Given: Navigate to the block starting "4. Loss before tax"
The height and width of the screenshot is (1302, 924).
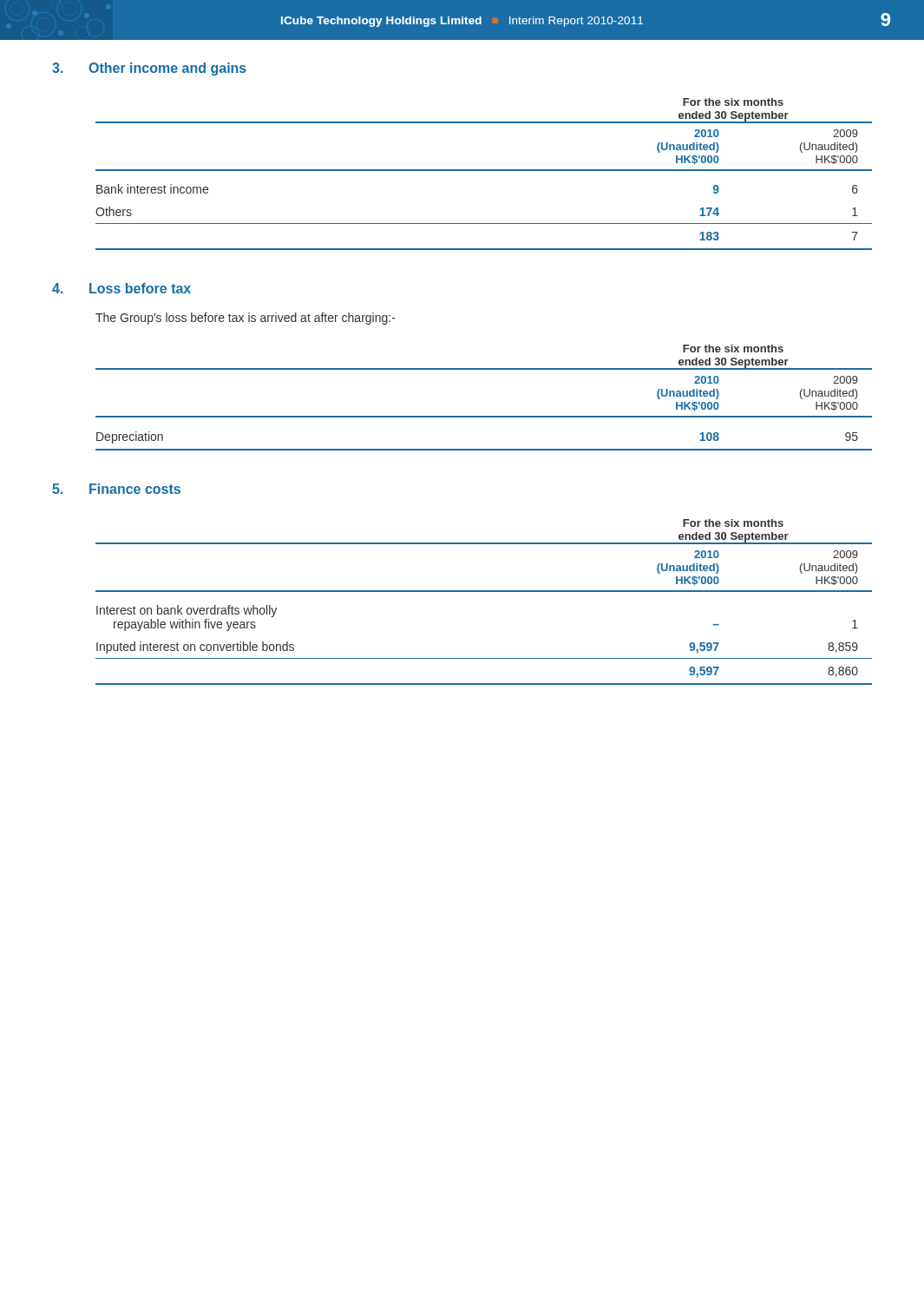Looking at the screenshot, I should coord(122,289).
